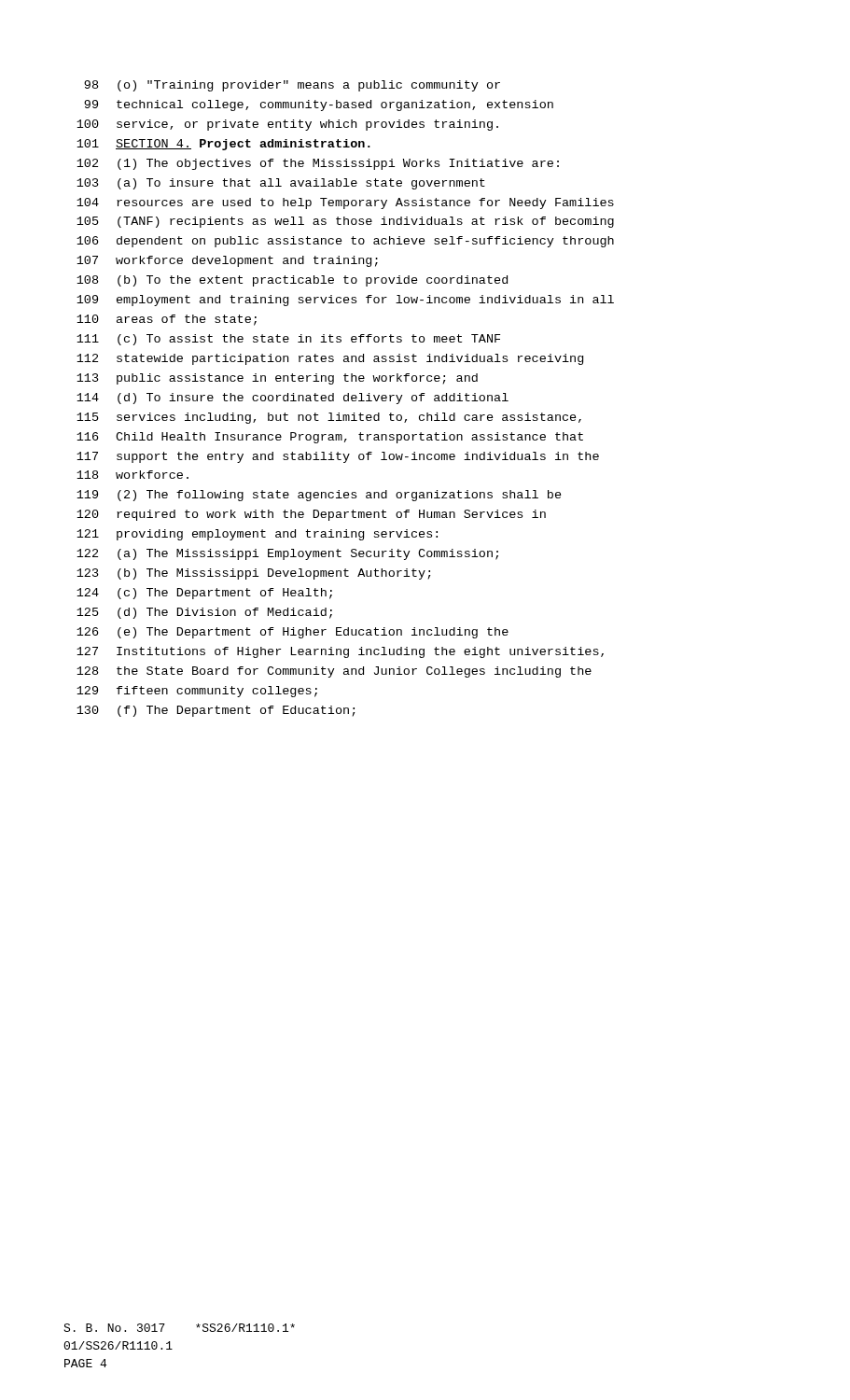Find "118 workforce." on this page
Viewport: 850px width, 1400px height.
tap(132, 475)
